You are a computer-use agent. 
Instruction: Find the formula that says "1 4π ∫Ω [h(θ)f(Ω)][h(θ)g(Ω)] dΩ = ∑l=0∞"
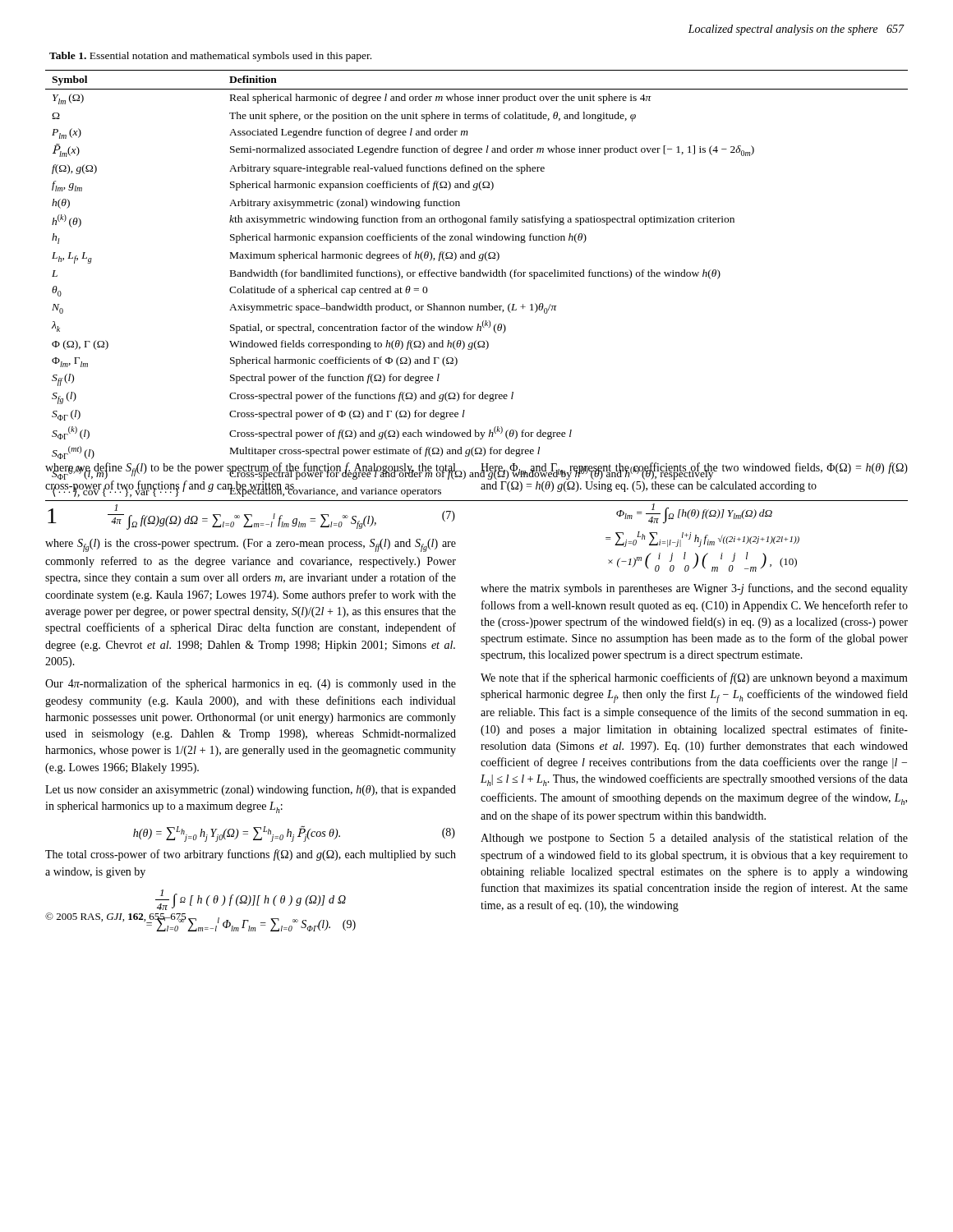click(251, 910)
